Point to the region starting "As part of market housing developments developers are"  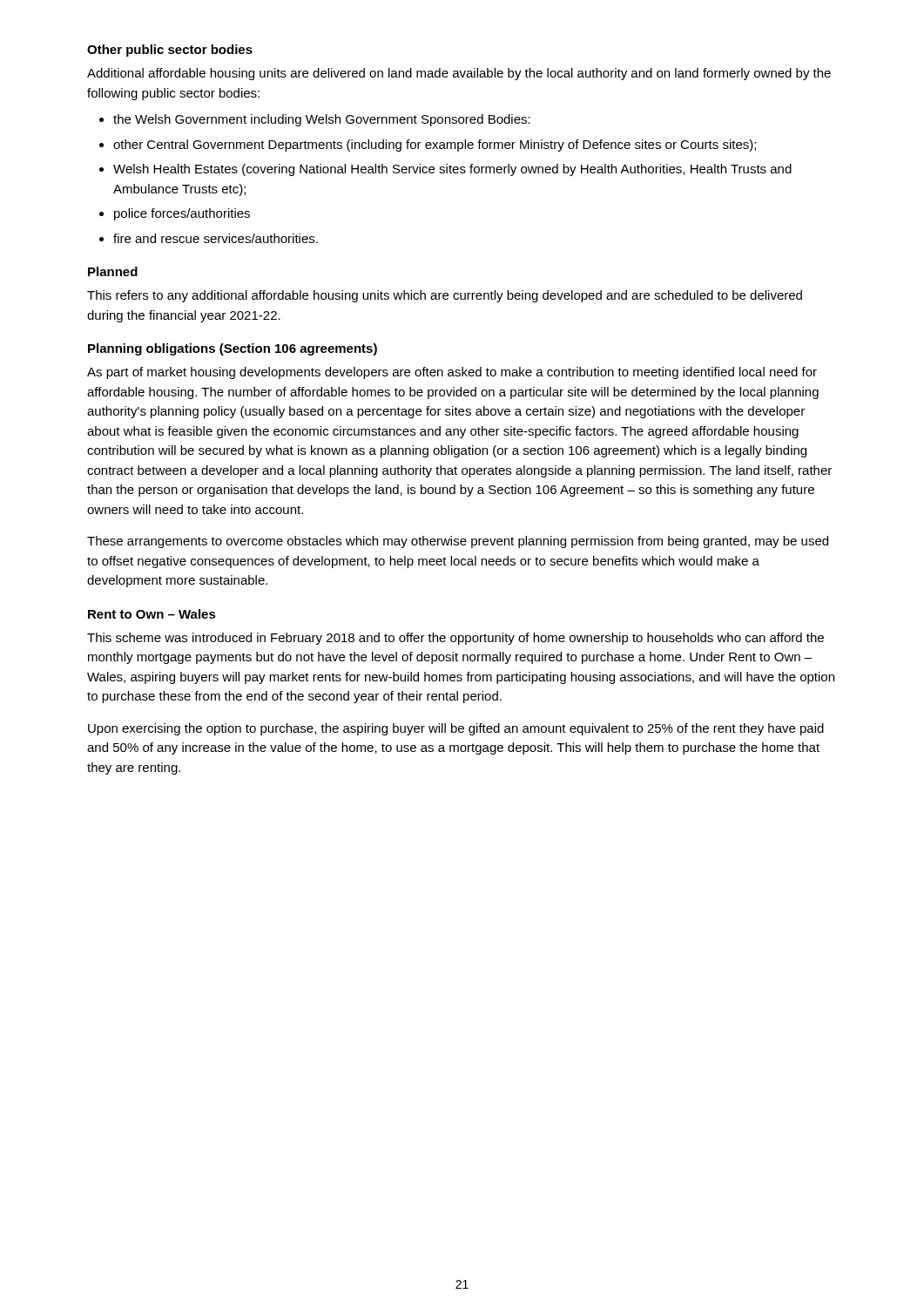(x=460, y=440)
